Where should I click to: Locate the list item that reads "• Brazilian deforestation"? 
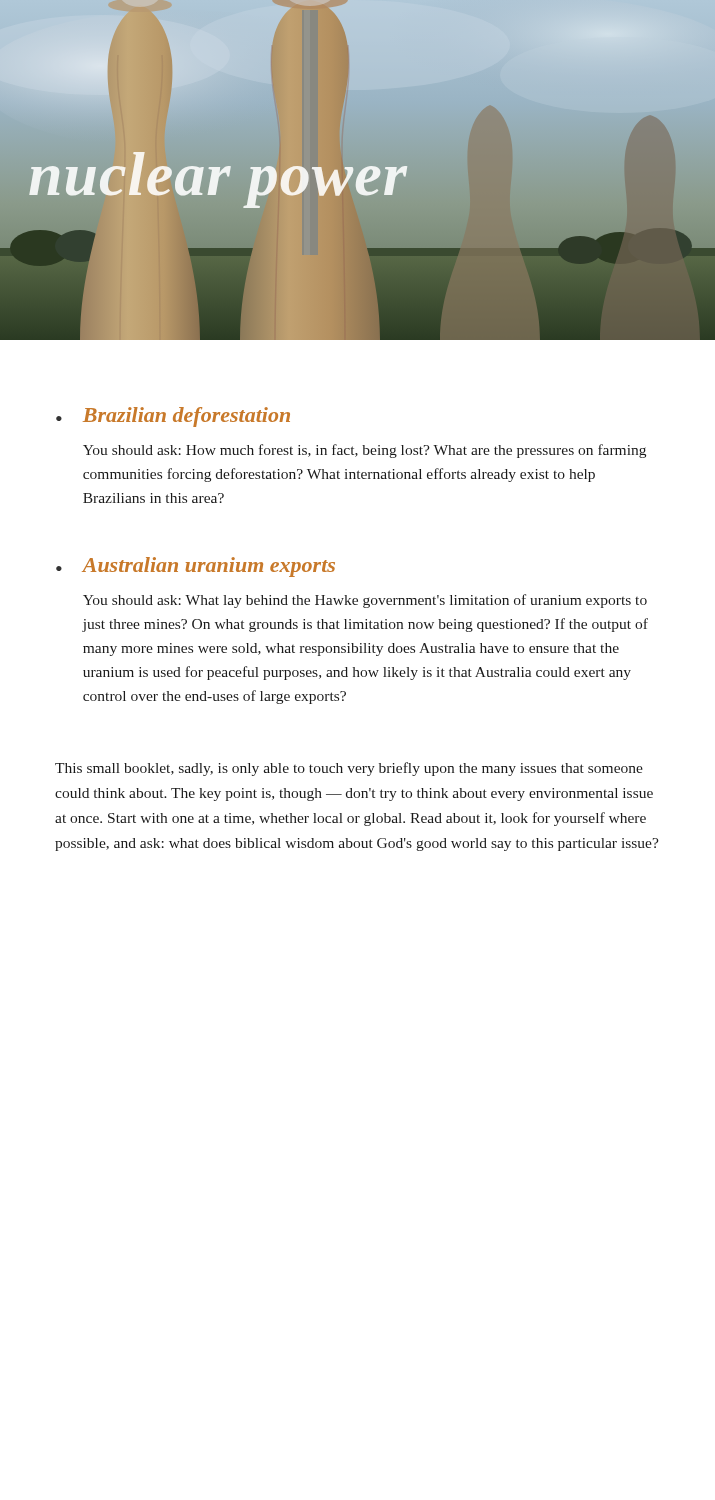coord(358,456)
